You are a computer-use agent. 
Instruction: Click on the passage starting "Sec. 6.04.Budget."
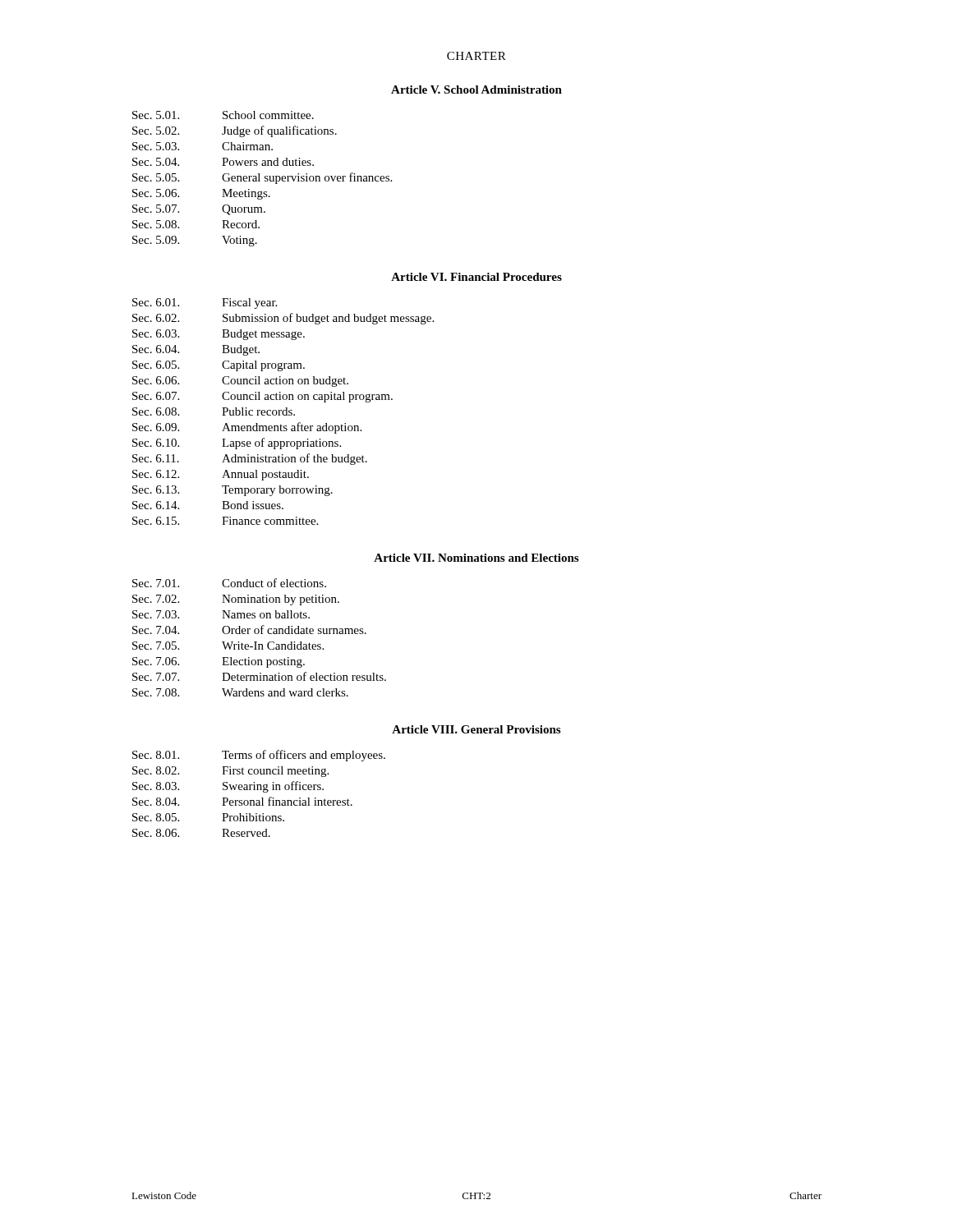[x=160, y=349]
